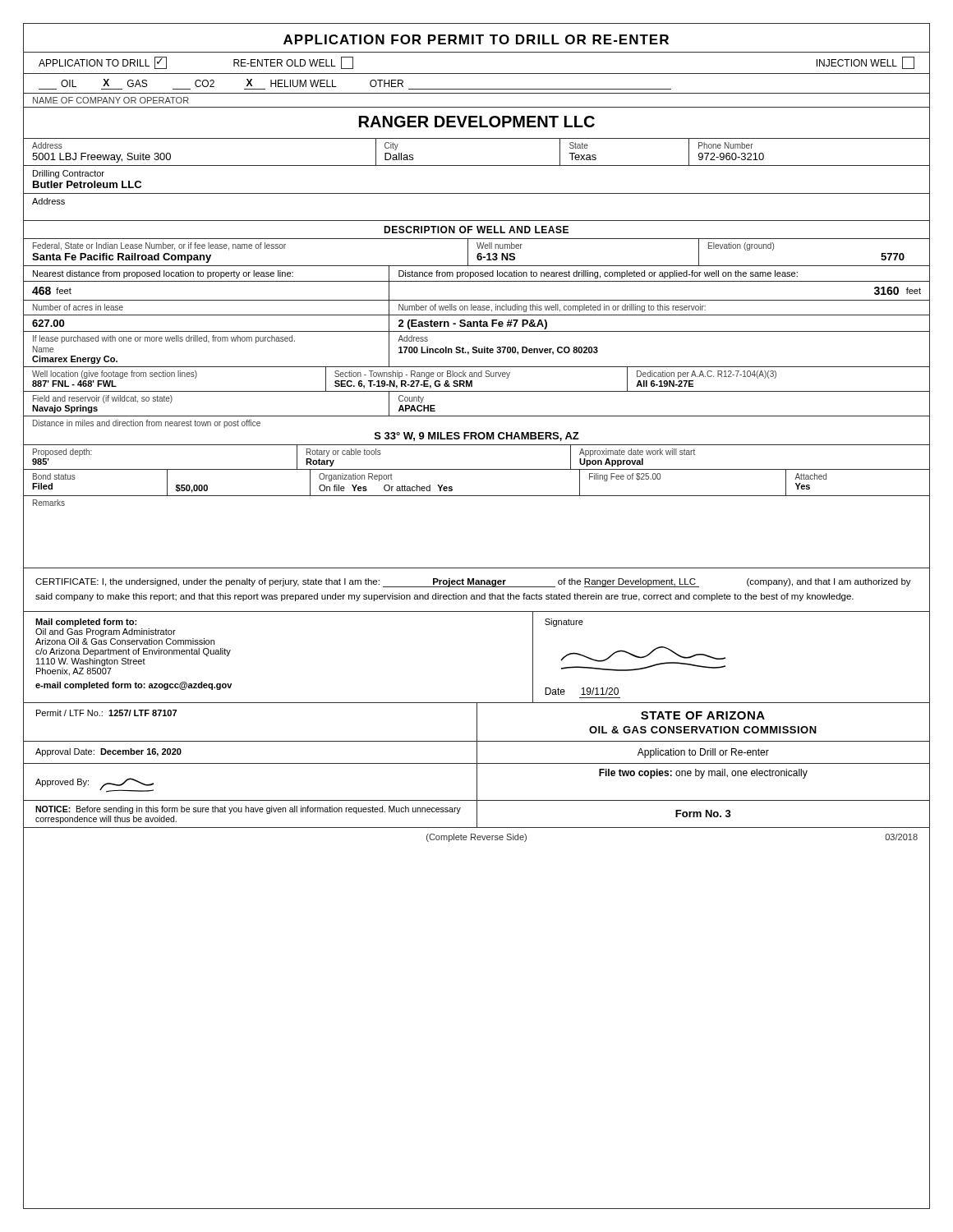Point to the block beginning "NAME OF COMPANY OR"
Screen dimensions: 1232x953
(111, 100)
